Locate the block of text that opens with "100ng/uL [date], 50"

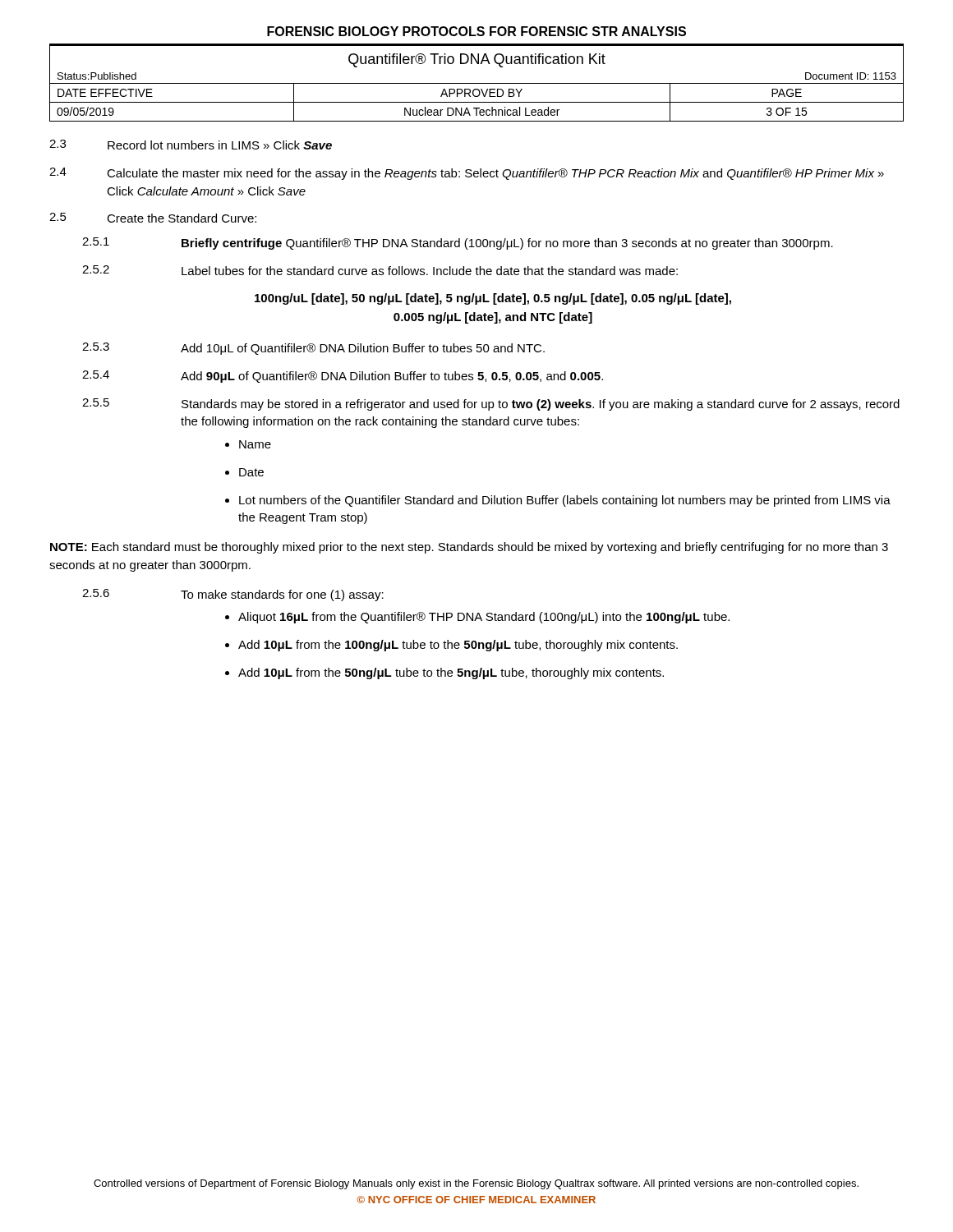coord(493,307)
